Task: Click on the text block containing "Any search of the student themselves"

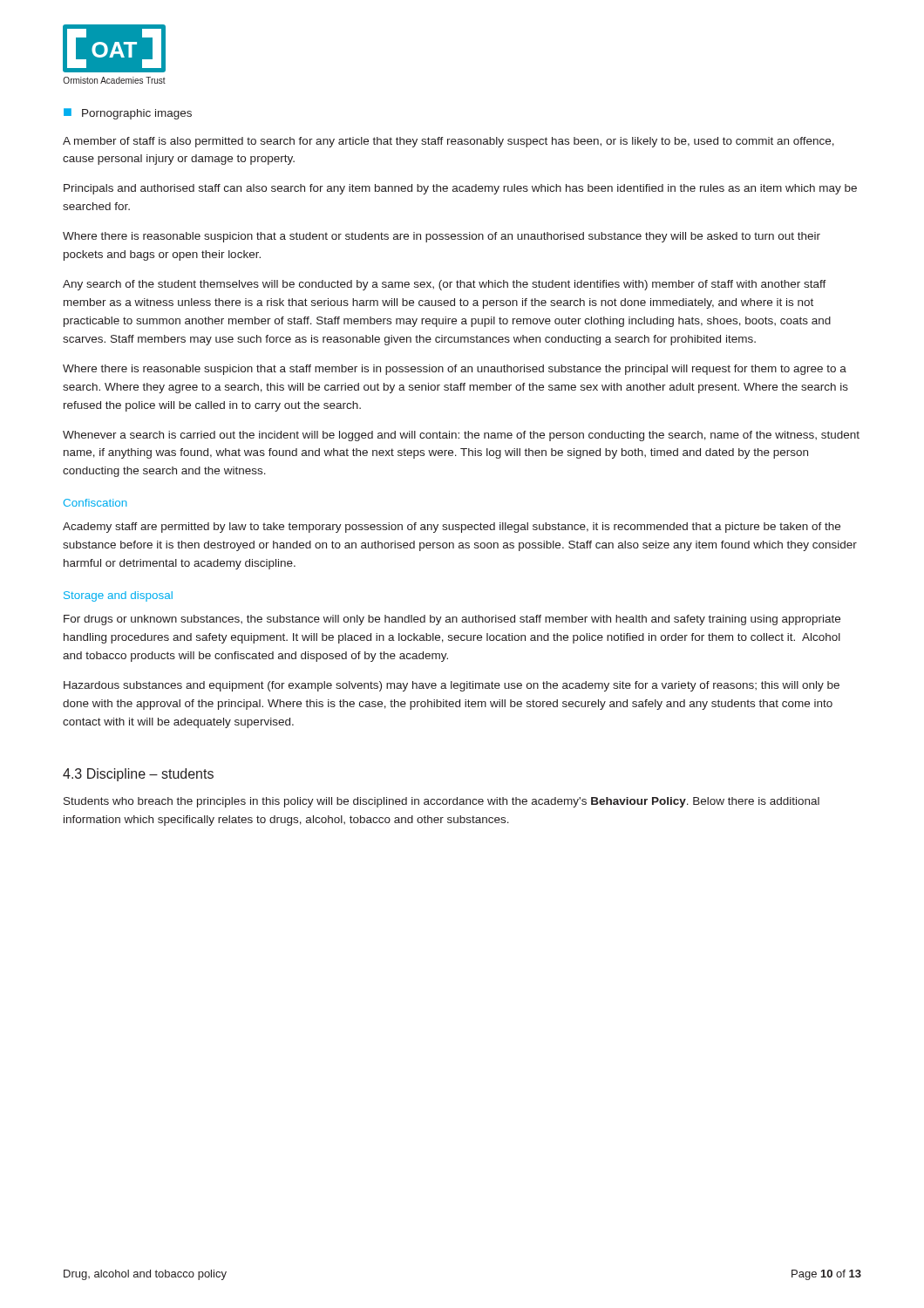Action: pyautogui.click(x=447, y=311)
